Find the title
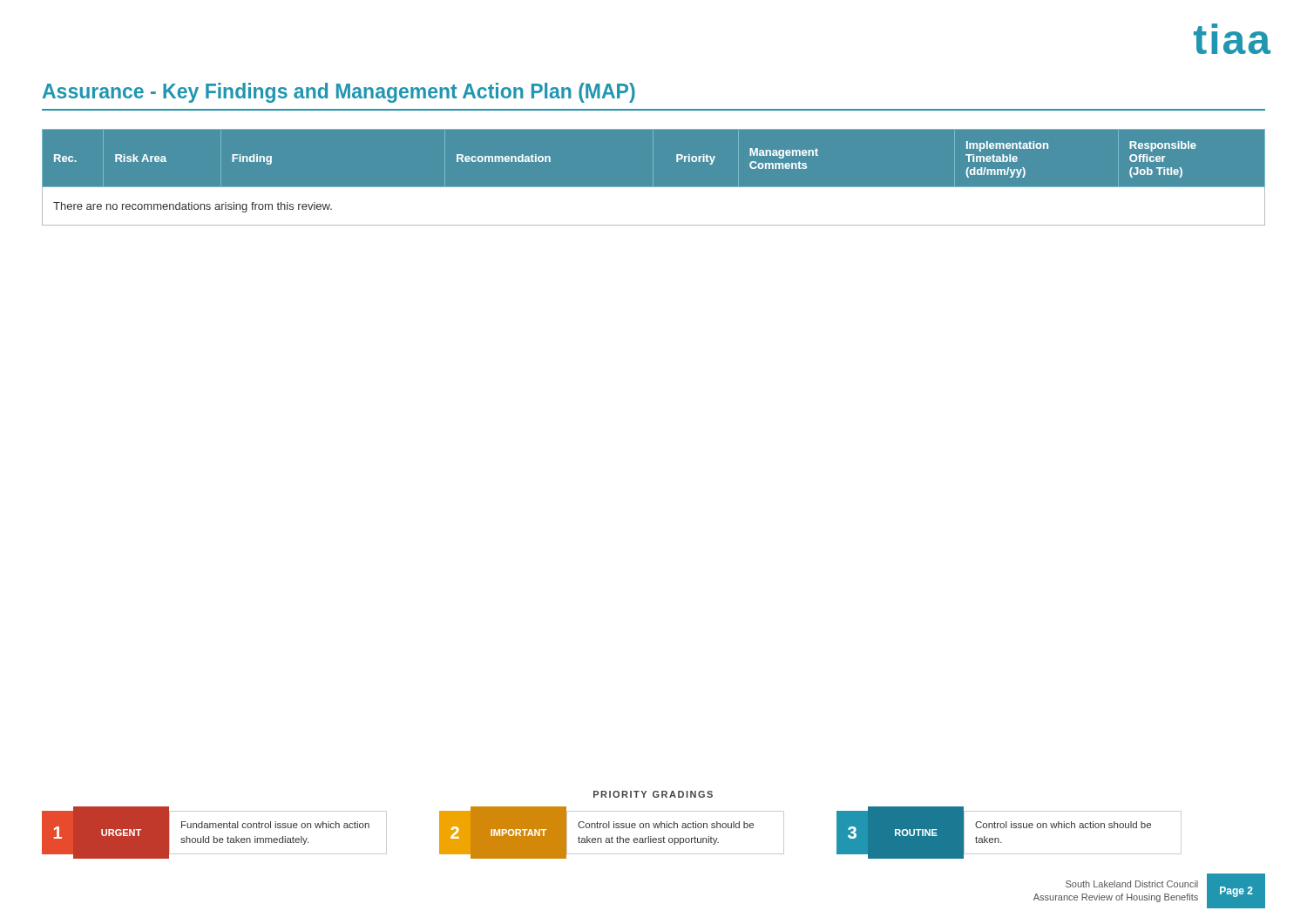This screenshot has width=1307, height=924. [x=654, y=95]
